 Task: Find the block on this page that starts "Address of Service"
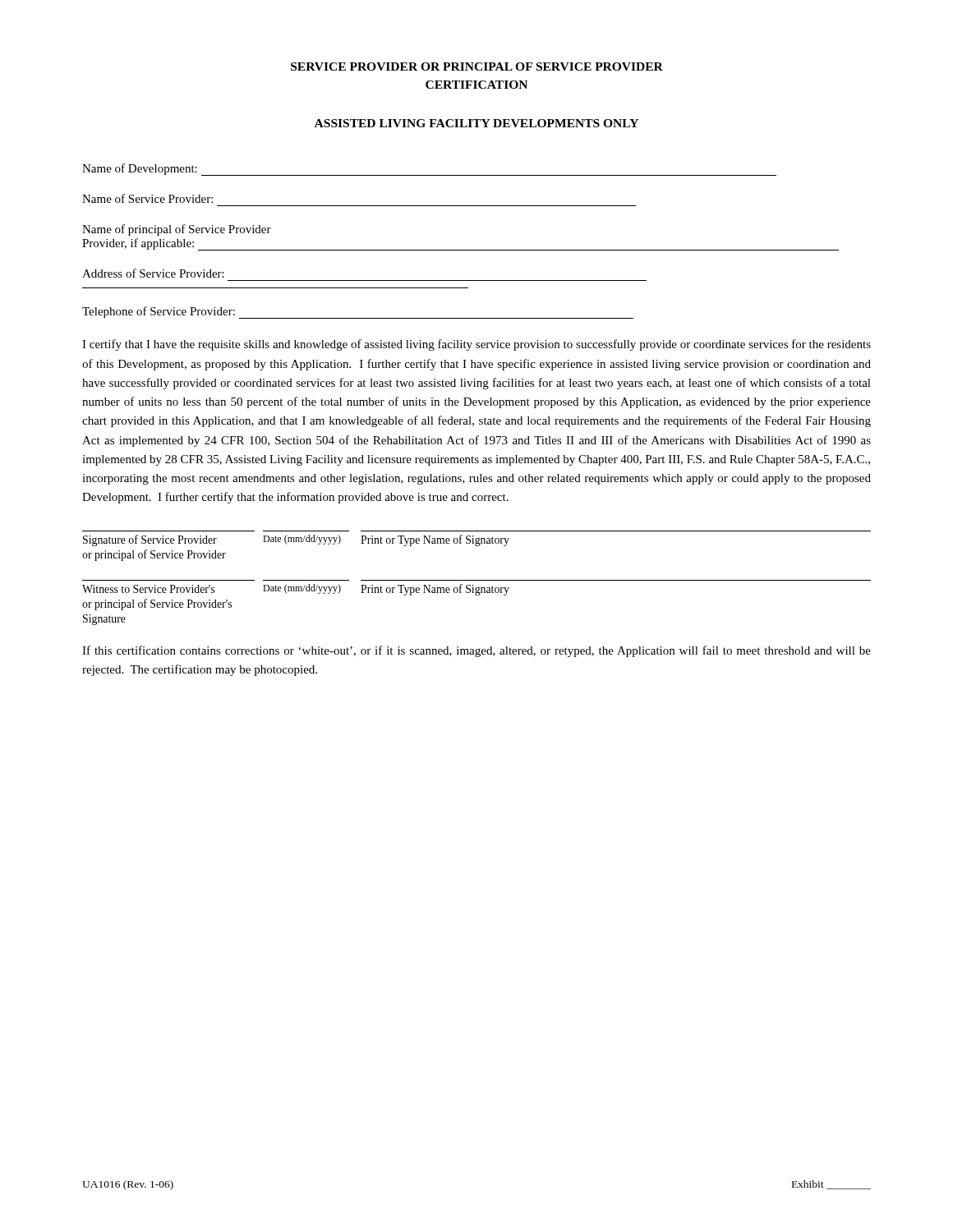click(x=365, y=278)
